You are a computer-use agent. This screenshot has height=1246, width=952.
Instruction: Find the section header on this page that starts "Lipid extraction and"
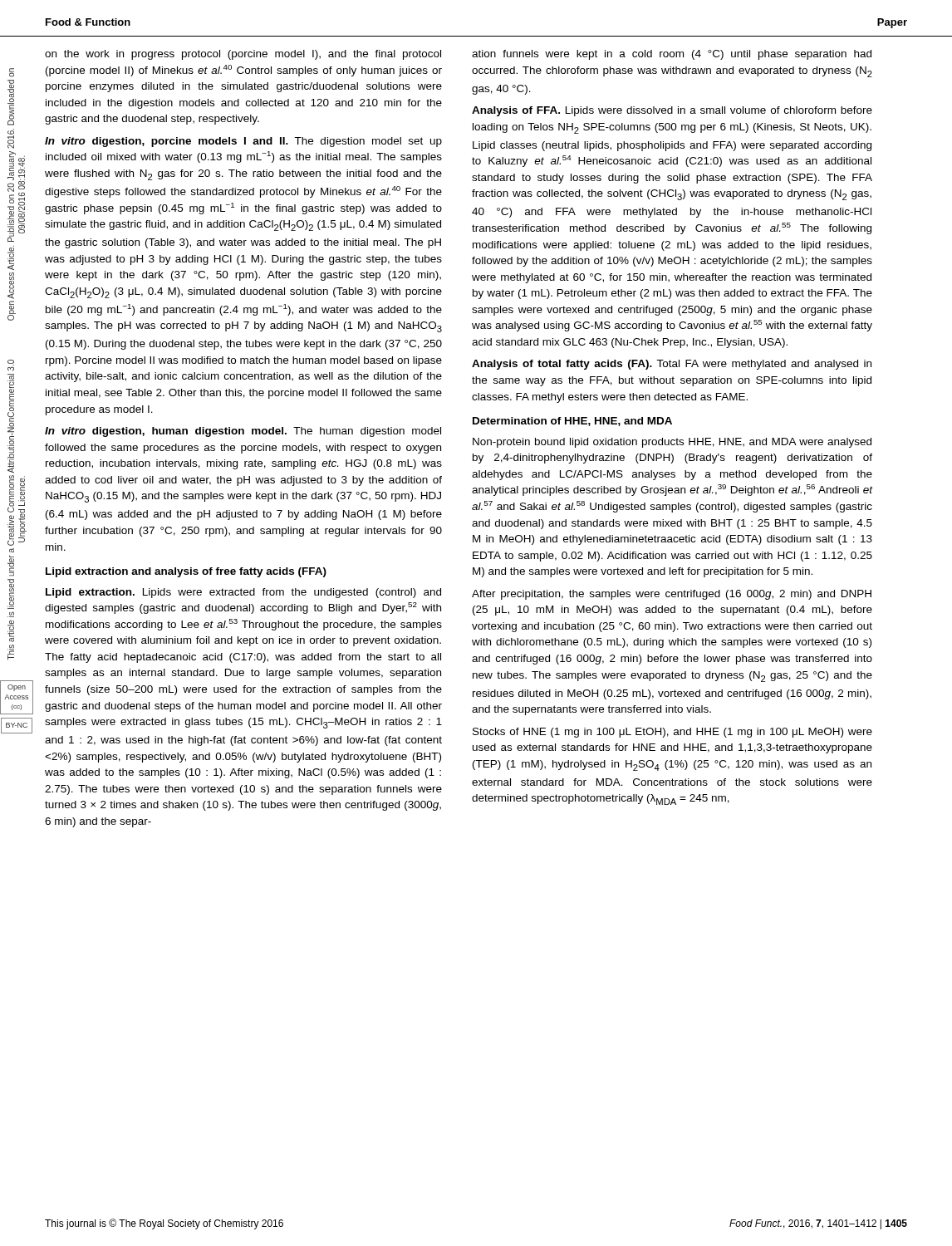186,571
